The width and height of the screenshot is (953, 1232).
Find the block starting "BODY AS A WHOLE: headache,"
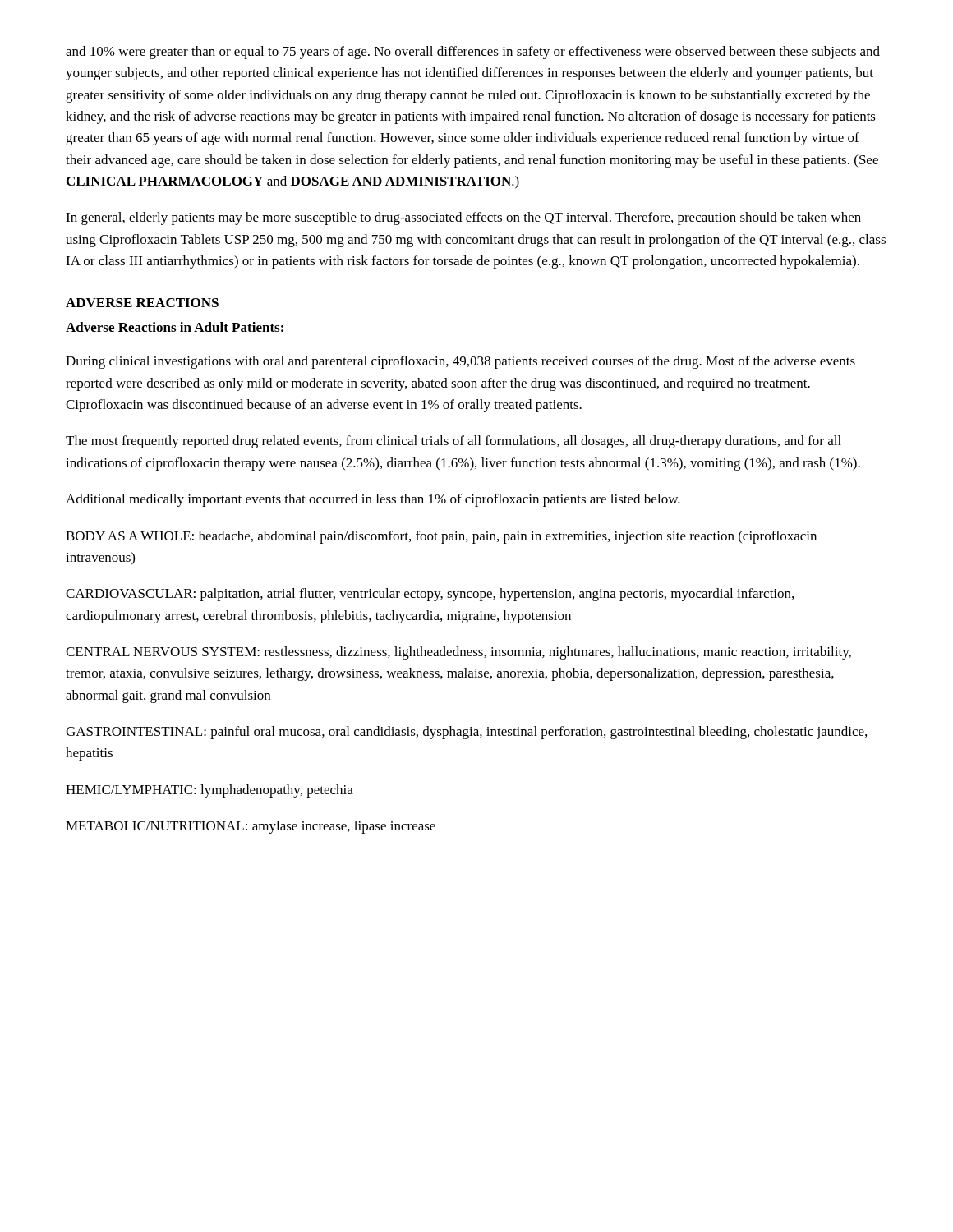coord(441,546)
